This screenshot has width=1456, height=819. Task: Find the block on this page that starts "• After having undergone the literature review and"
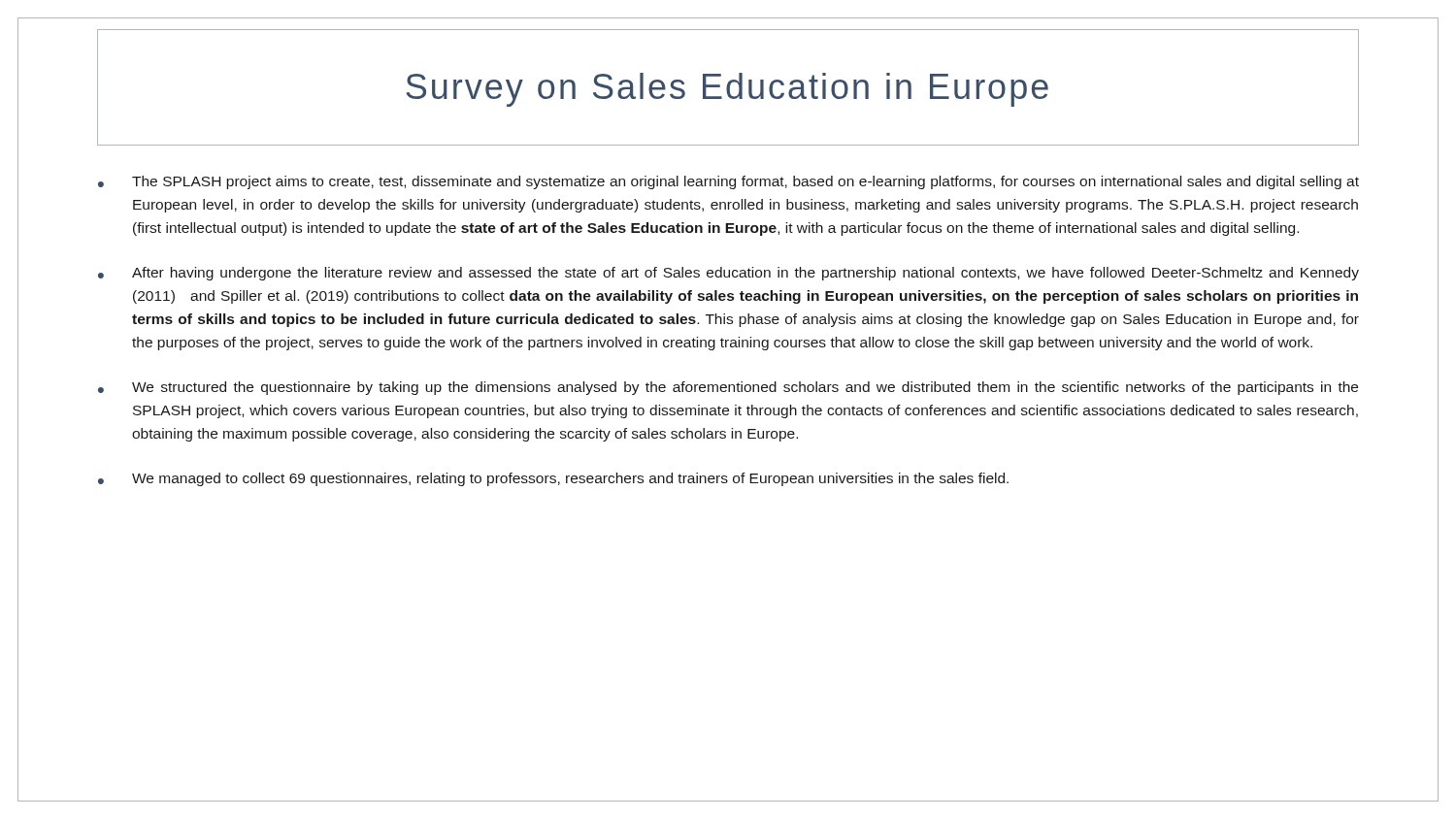tap(728, 308)
